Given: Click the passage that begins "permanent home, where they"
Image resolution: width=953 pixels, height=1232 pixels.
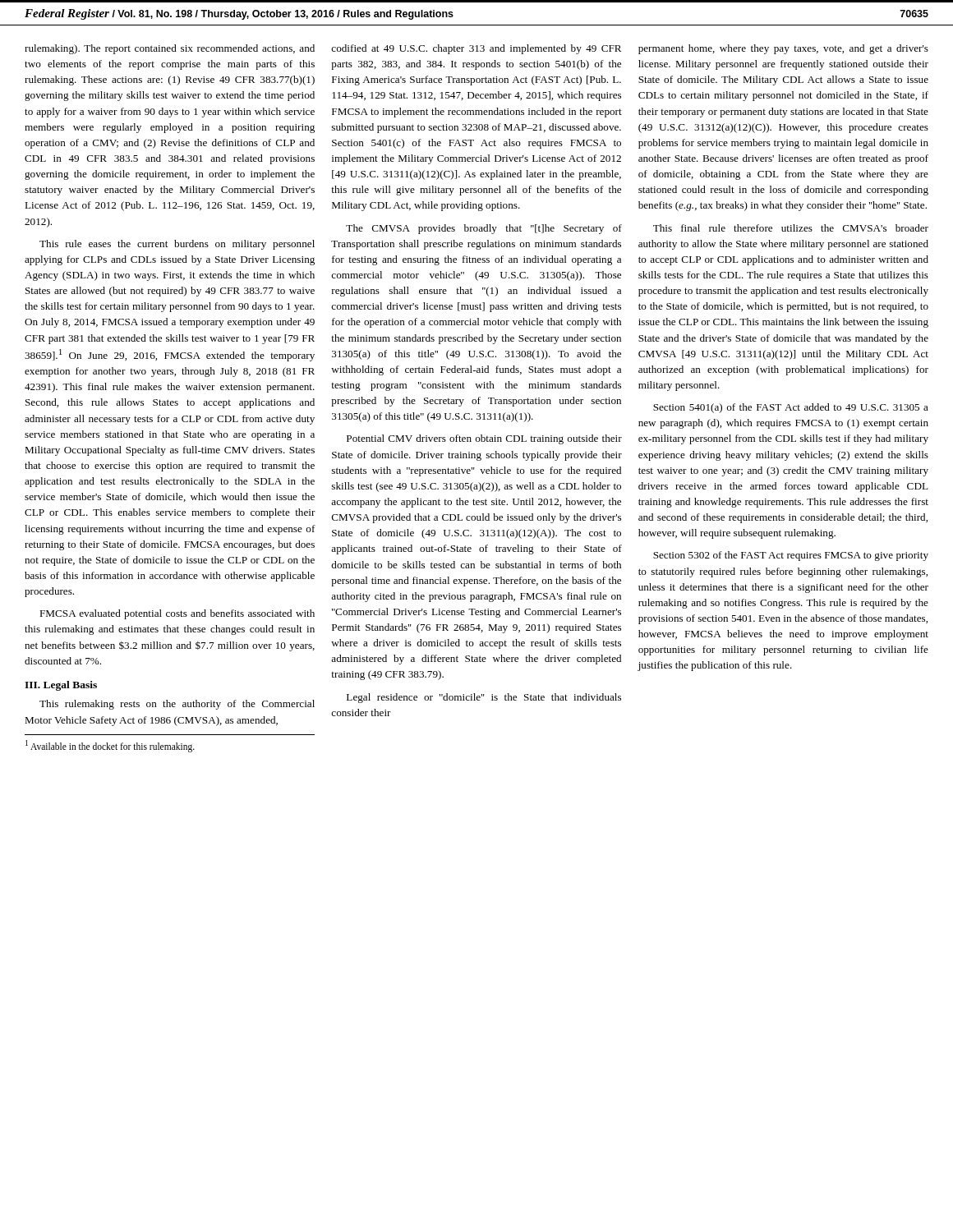Looking at the screenshot, I should coord(783,127).
